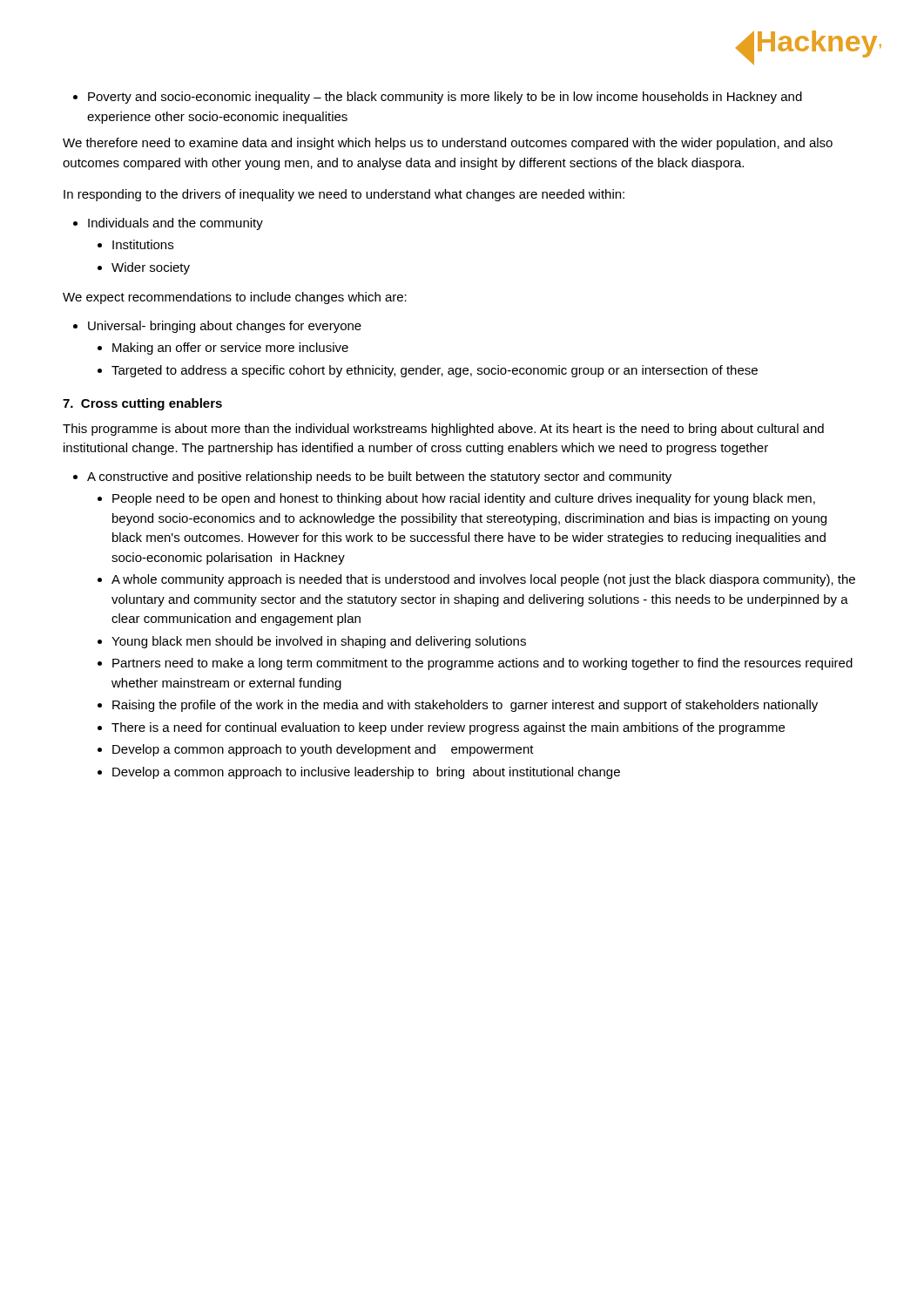Image resolution: width=924 pixels, height=1307 pixels.
Task: Locate the list item that says "Raising the profile of"
Action: 474,705
